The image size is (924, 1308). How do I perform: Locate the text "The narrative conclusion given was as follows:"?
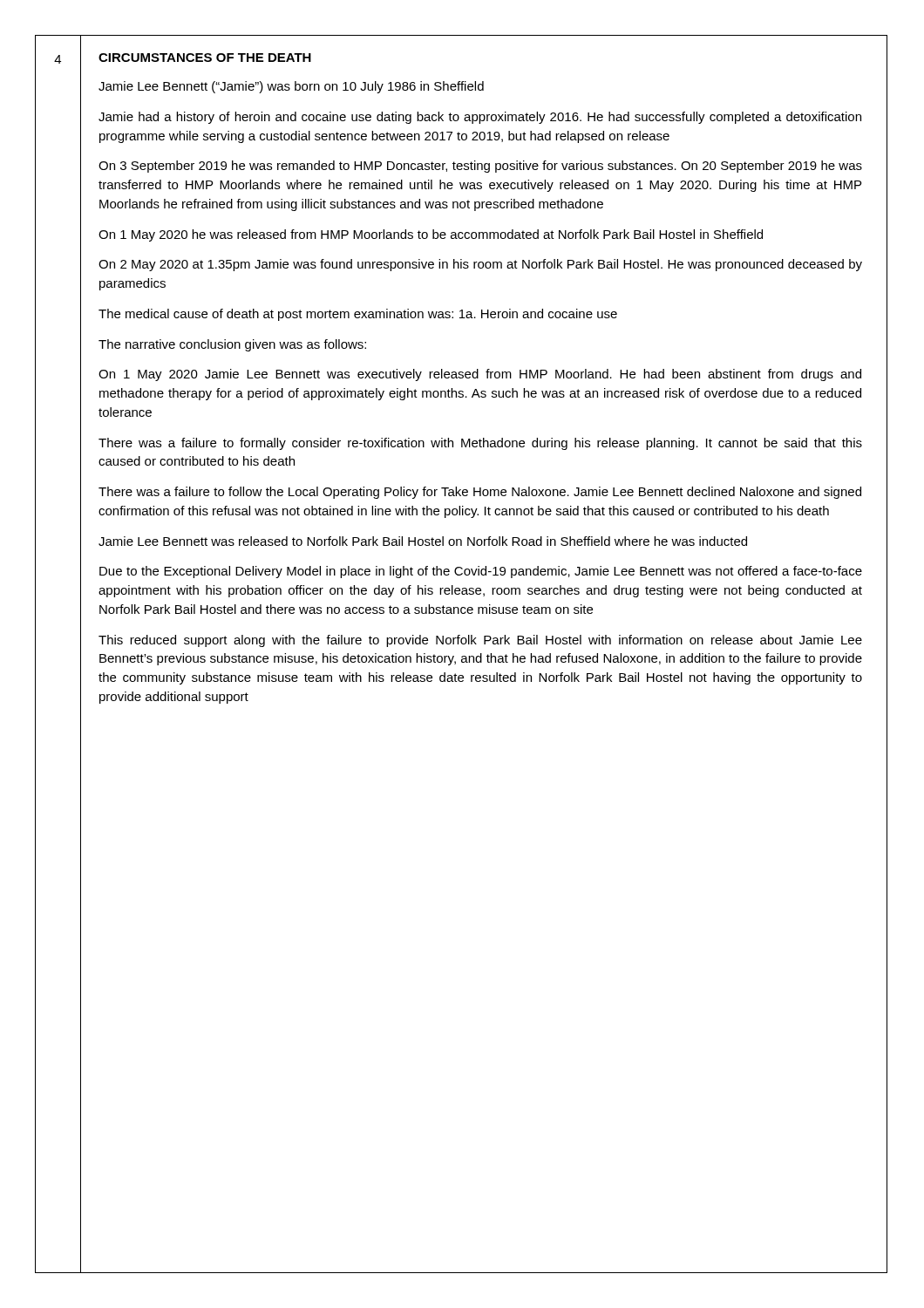pyautogui.click(x=233, y=344)
